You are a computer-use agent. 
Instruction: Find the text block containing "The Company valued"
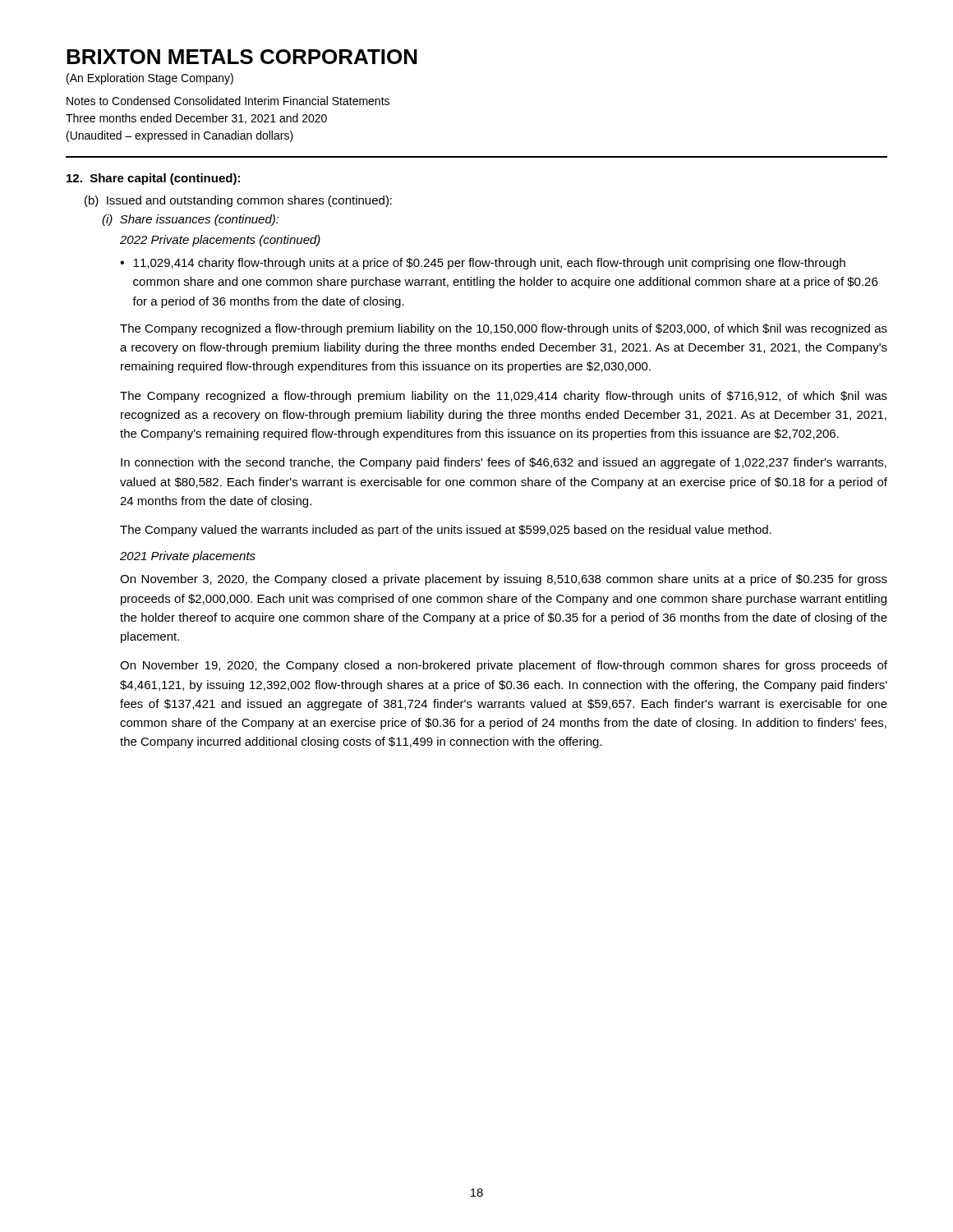click(446, 529)
